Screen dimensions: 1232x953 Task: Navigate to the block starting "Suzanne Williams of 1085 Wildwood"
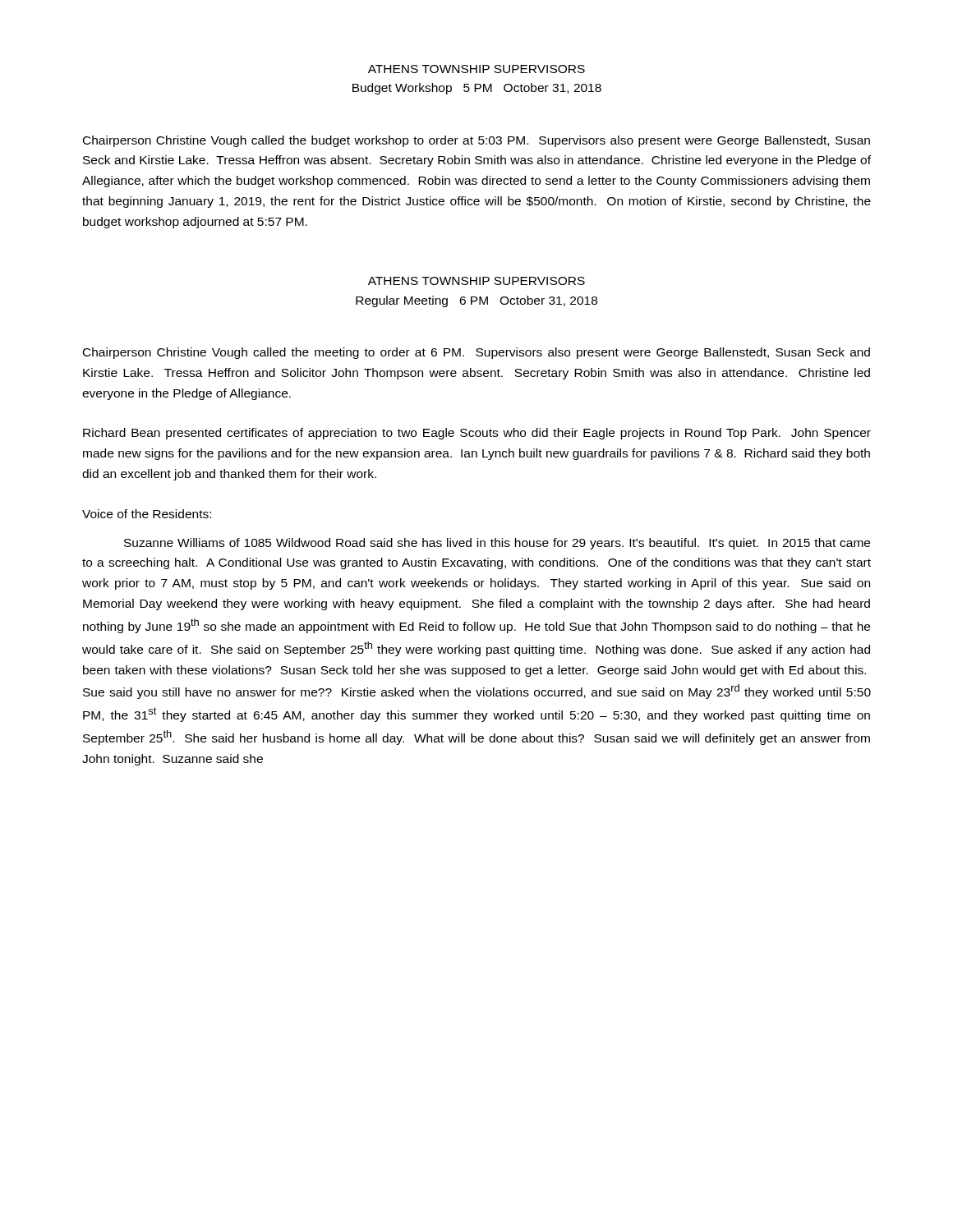(x=476, y=650)
